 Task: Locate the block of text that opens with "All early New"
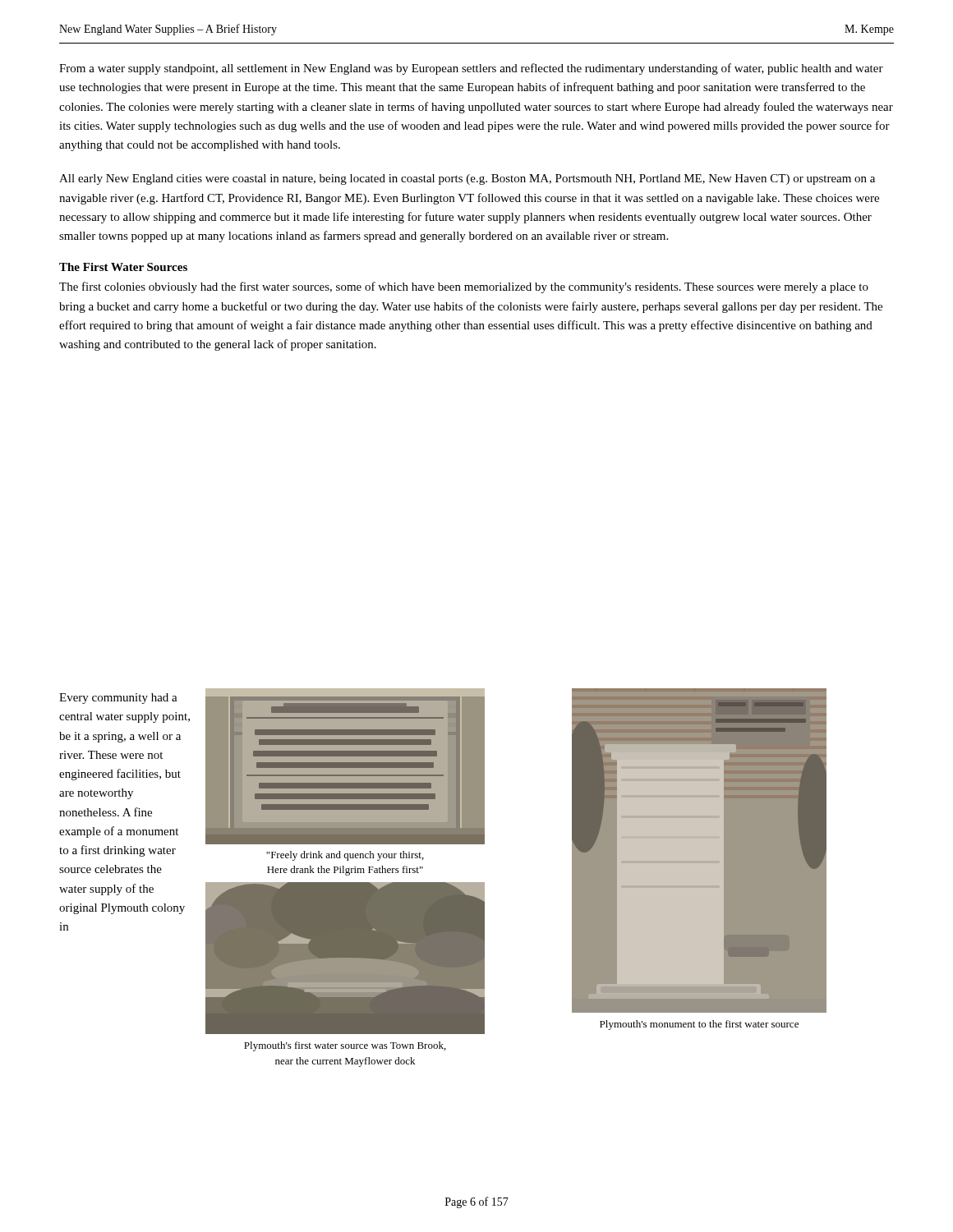tap(469, 207)
